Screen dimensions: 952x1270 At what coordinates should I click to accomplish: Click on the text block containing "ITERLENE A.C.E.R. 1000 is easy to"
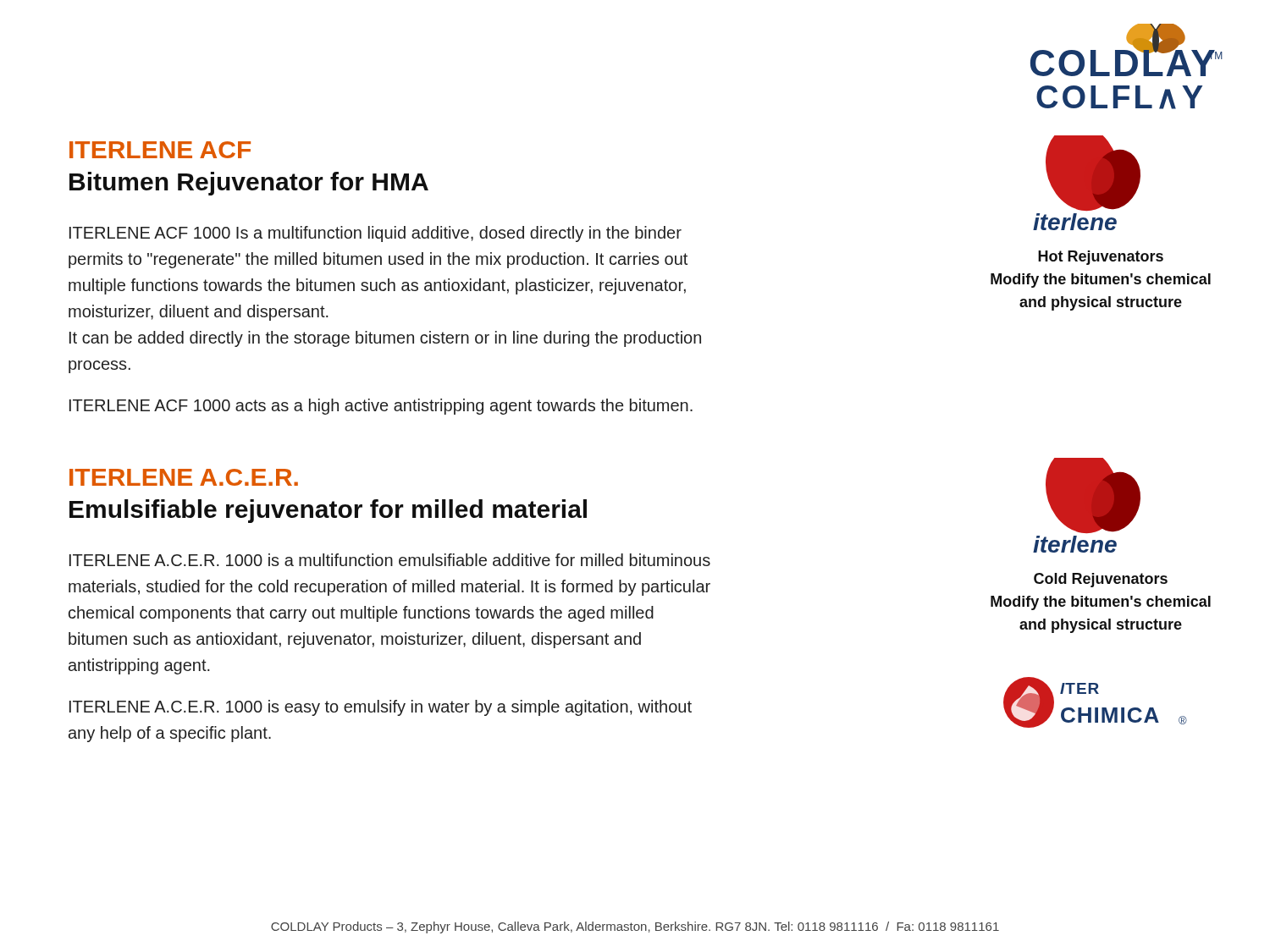[380, 720]
